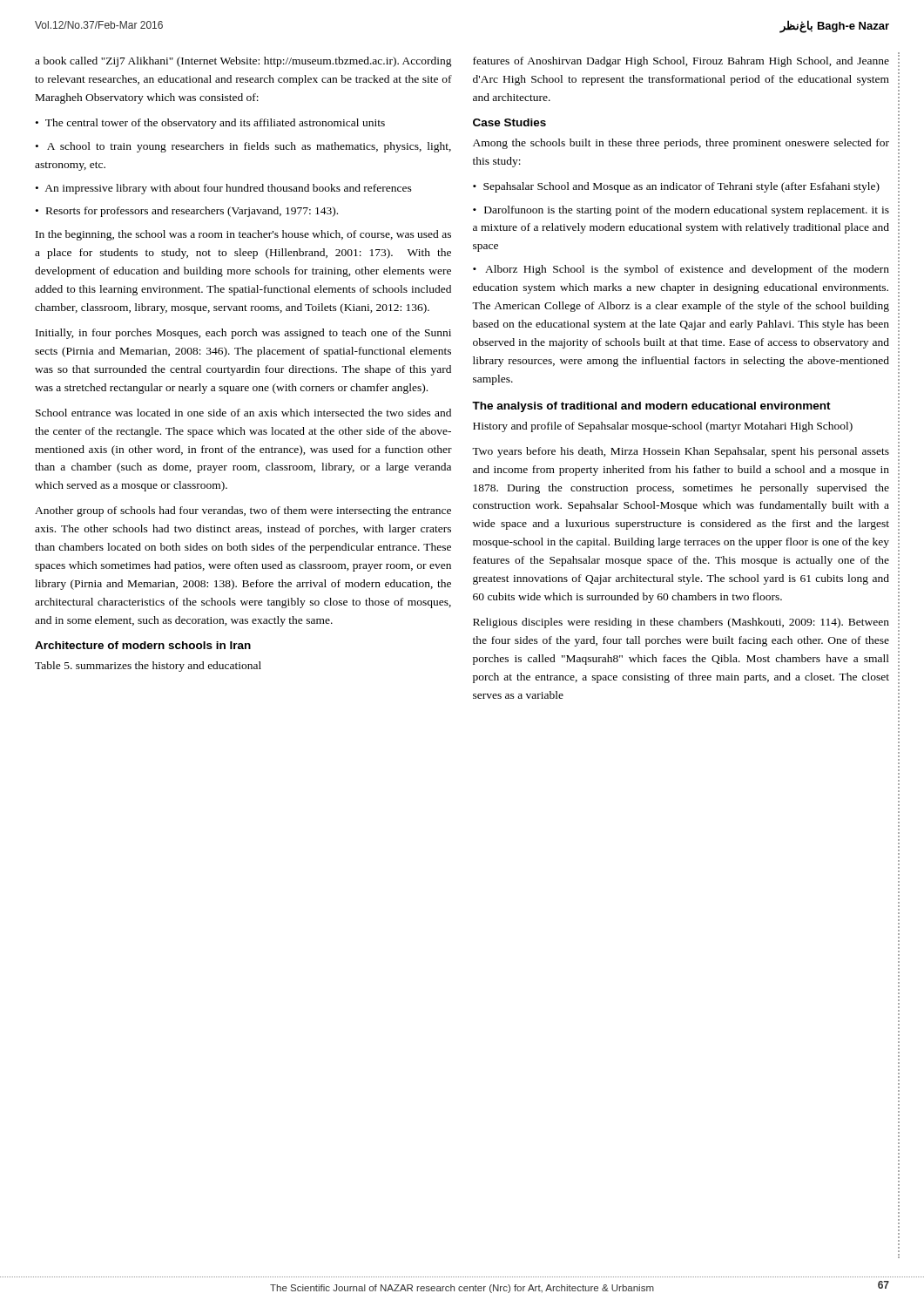Locate the list item with the text "• The central tower of the observatory and"
This screenshot has width=924, height=1307.
tap(210, 123)
